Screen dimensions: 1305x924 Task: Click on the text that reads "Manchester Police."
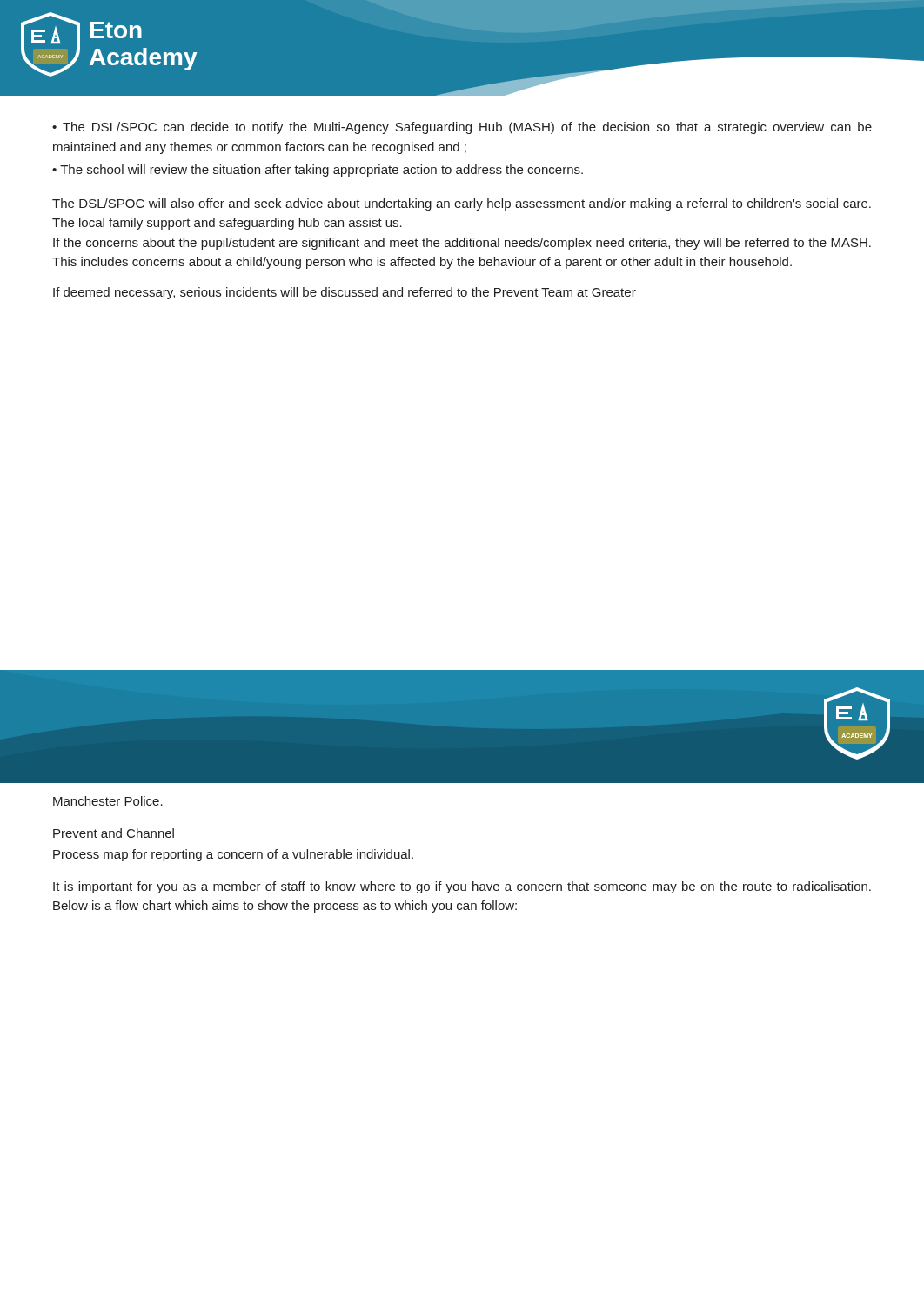(108, 801)
